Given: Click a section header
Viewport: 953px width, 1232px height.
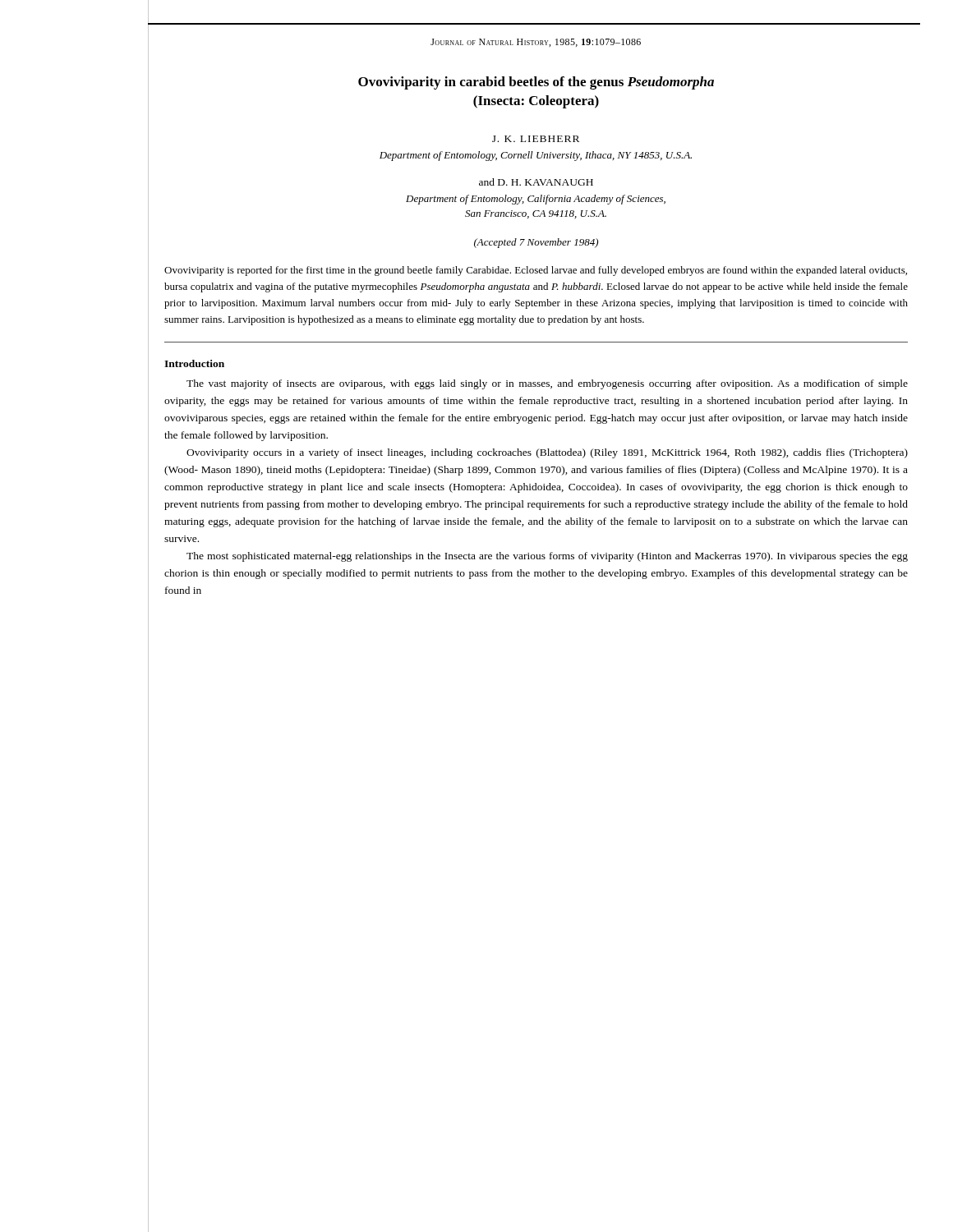Looking at the screenshot, I should point(194,364).
